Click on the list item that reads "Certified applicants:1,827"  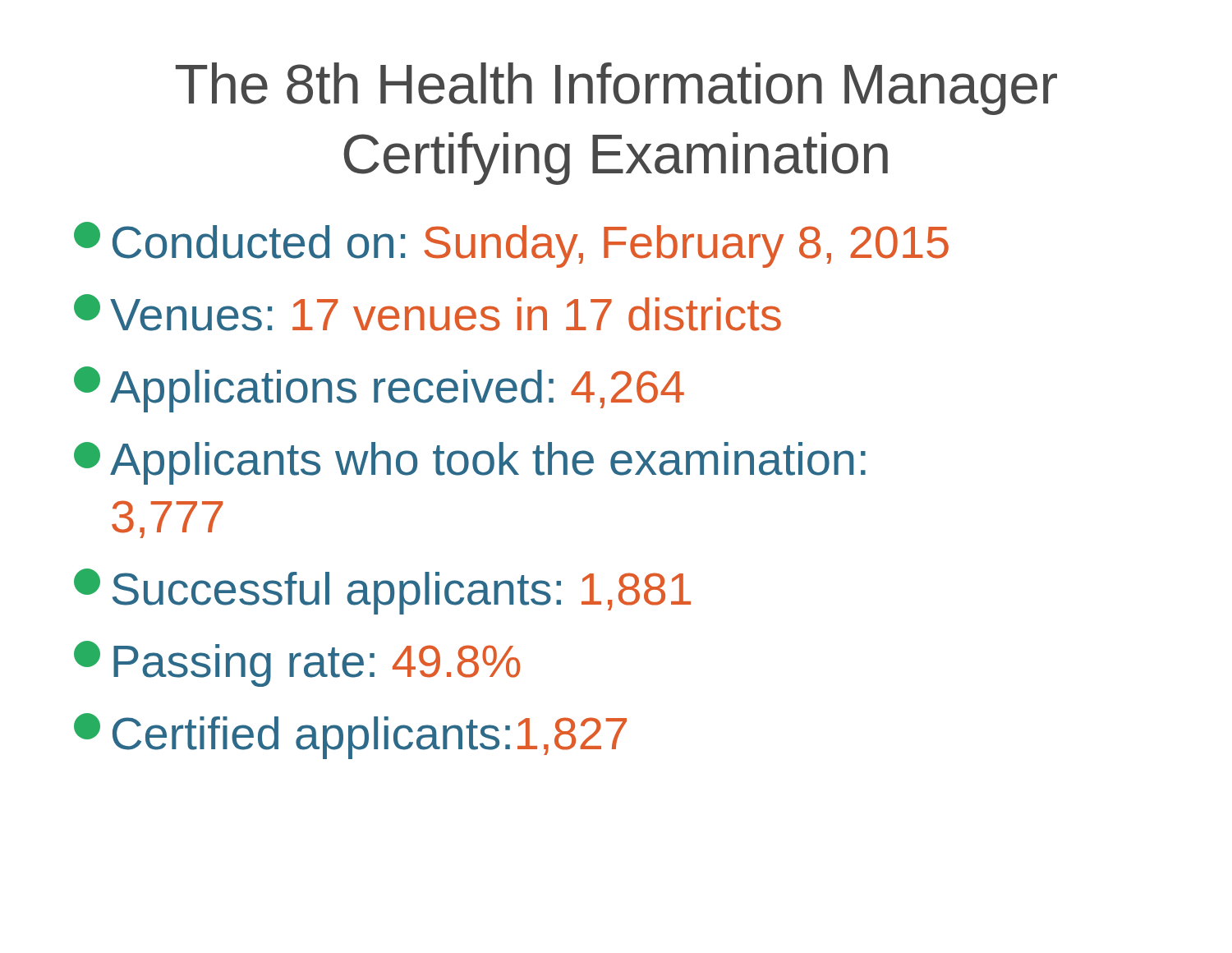point(351,734)
